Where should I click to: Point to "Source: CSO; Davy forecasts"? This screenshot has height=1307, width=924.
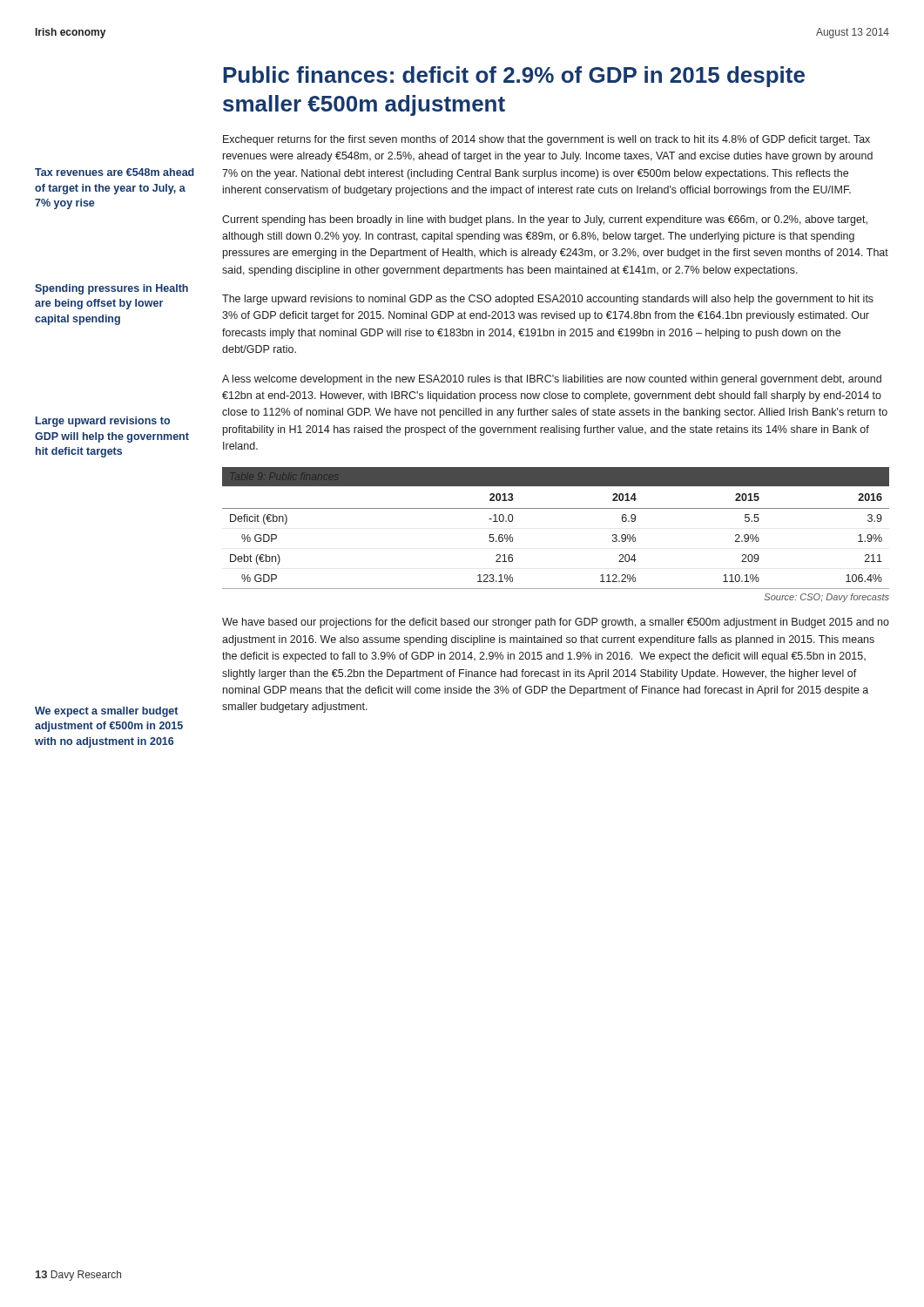tap(827, 597)
